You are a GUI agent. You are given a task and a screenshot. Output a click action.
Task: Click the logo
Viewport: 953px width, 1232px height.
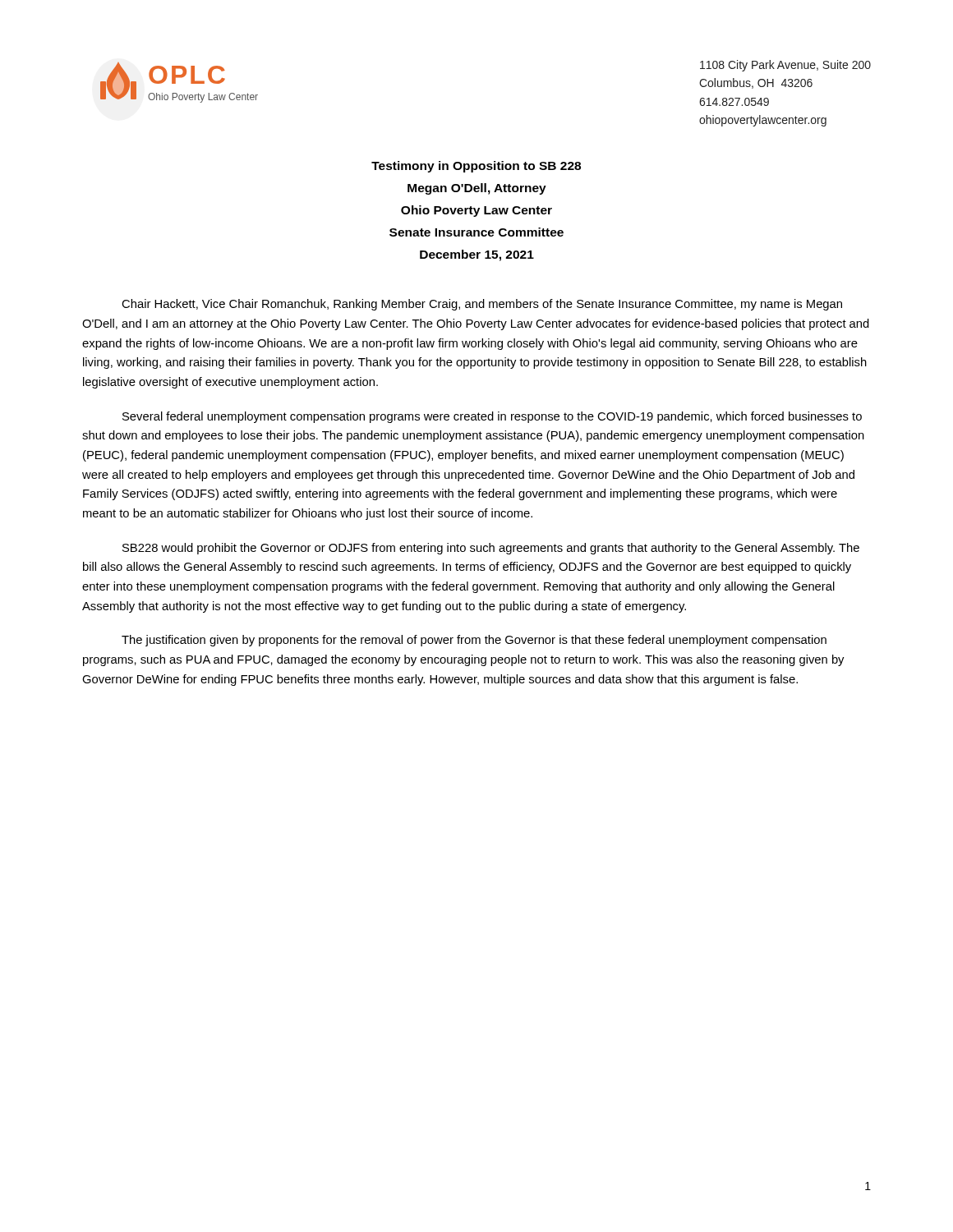coord(173,87)
